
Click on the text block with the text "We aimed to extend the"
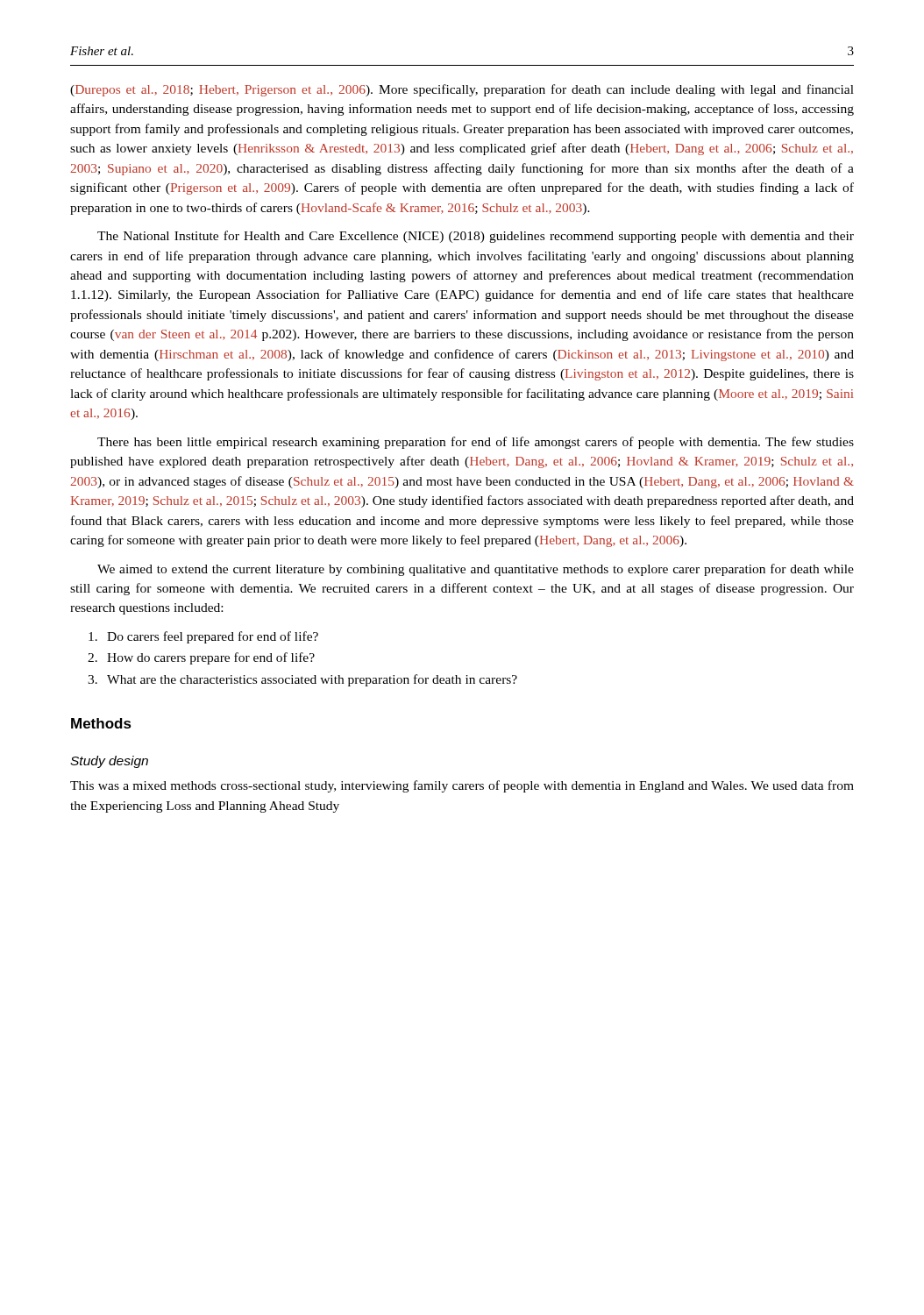(x=462, y=588)
